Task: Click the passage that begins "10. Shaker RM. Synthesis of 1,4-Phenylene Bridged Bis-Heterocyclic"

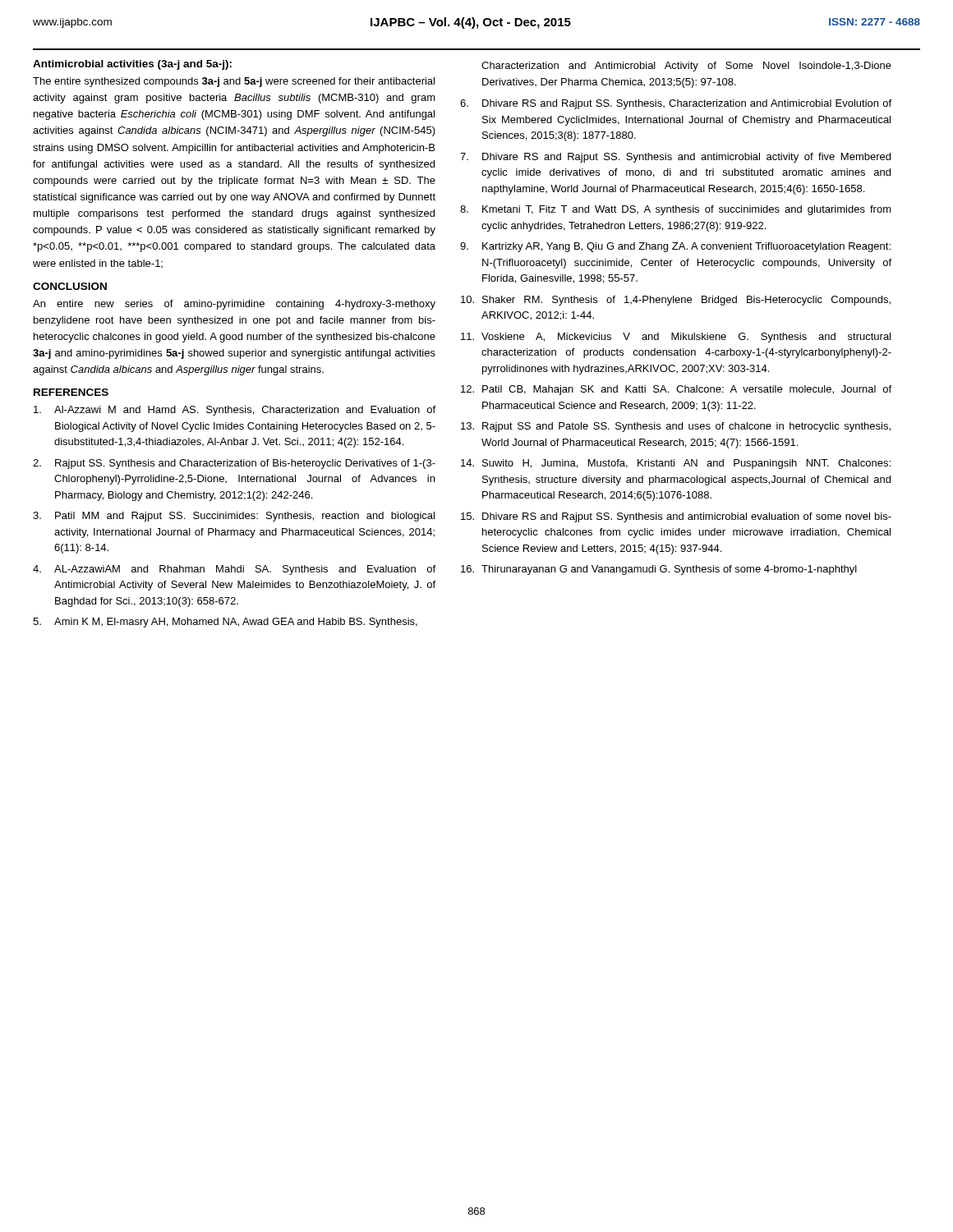Action: [x=676, y=307]
